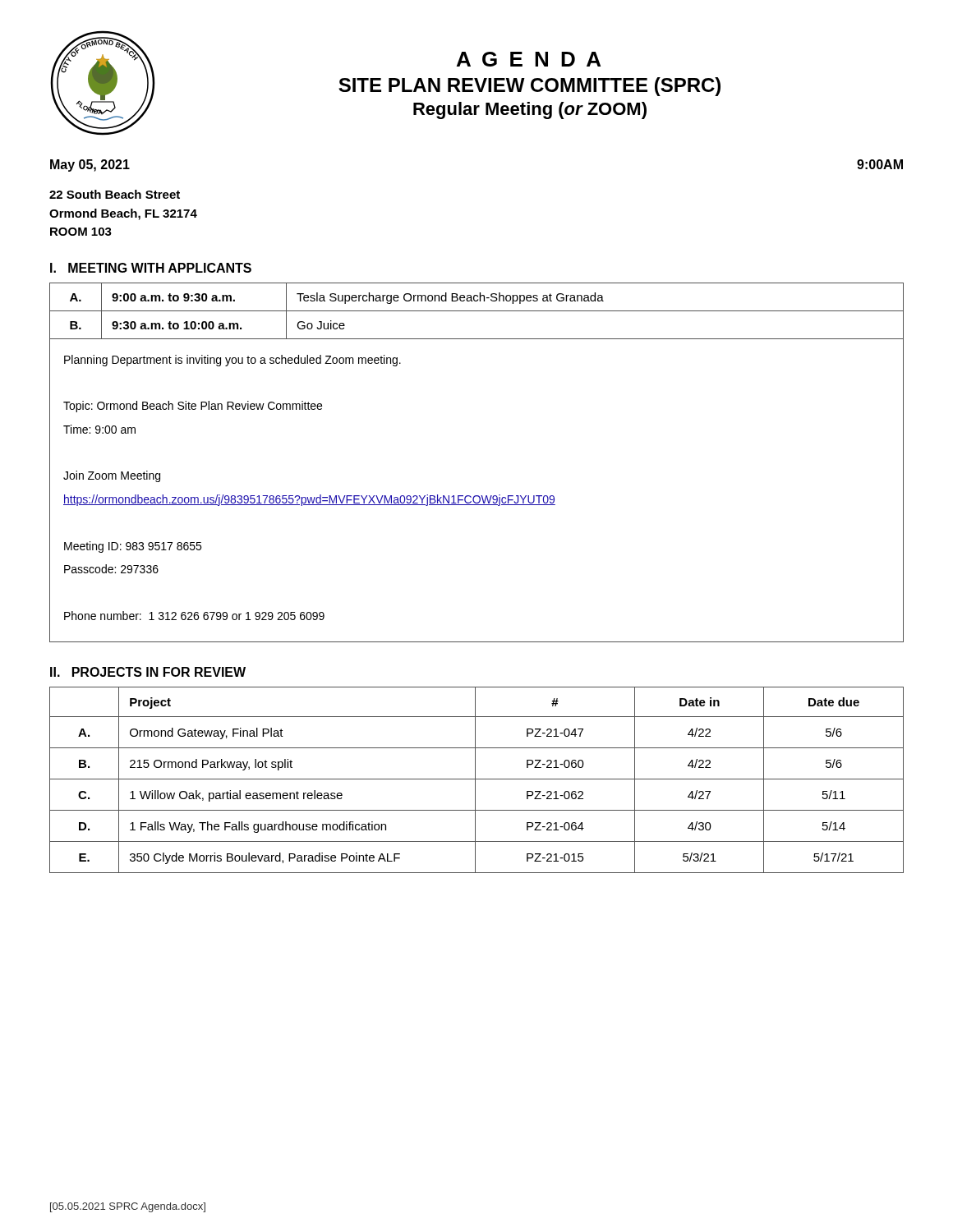Select a logo
953x1232 pixels.
pos(103,83)
